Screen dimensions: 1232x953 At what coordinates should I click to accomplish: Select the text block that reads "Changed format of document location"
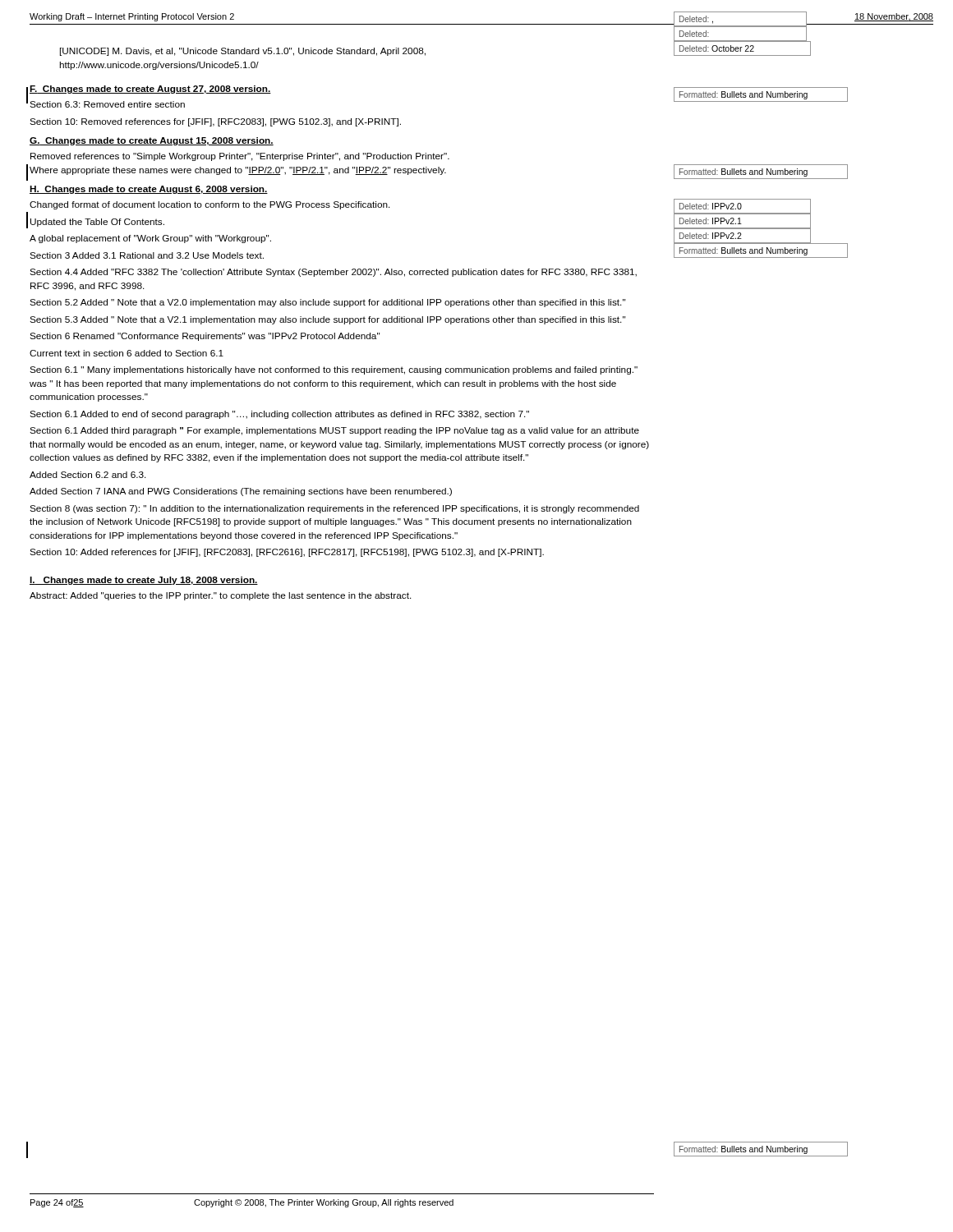pyautogui.click(x=210, y=205)
